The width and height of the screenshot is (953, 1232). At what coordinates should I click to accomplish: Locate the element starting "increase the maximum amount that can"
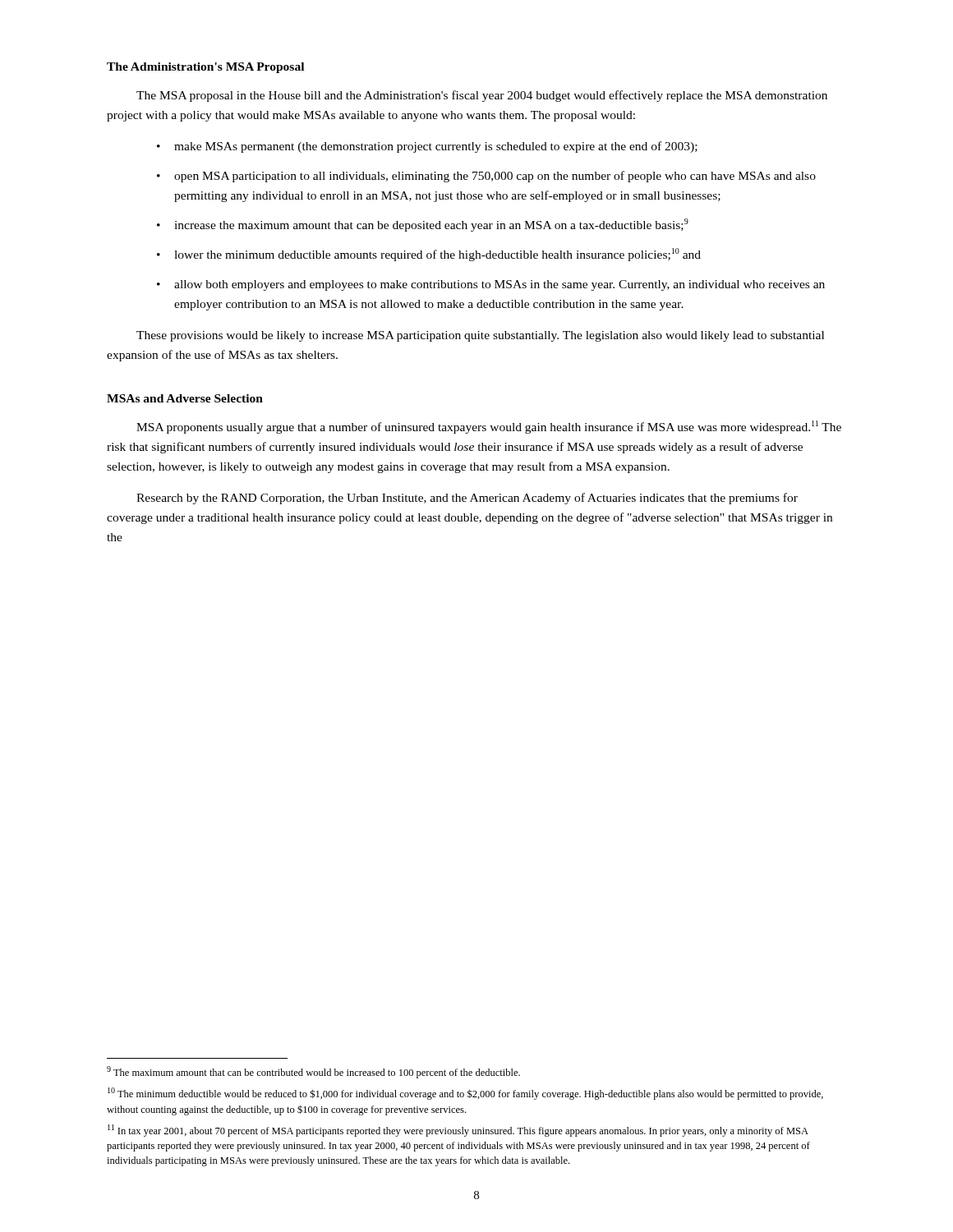[431, 224]
